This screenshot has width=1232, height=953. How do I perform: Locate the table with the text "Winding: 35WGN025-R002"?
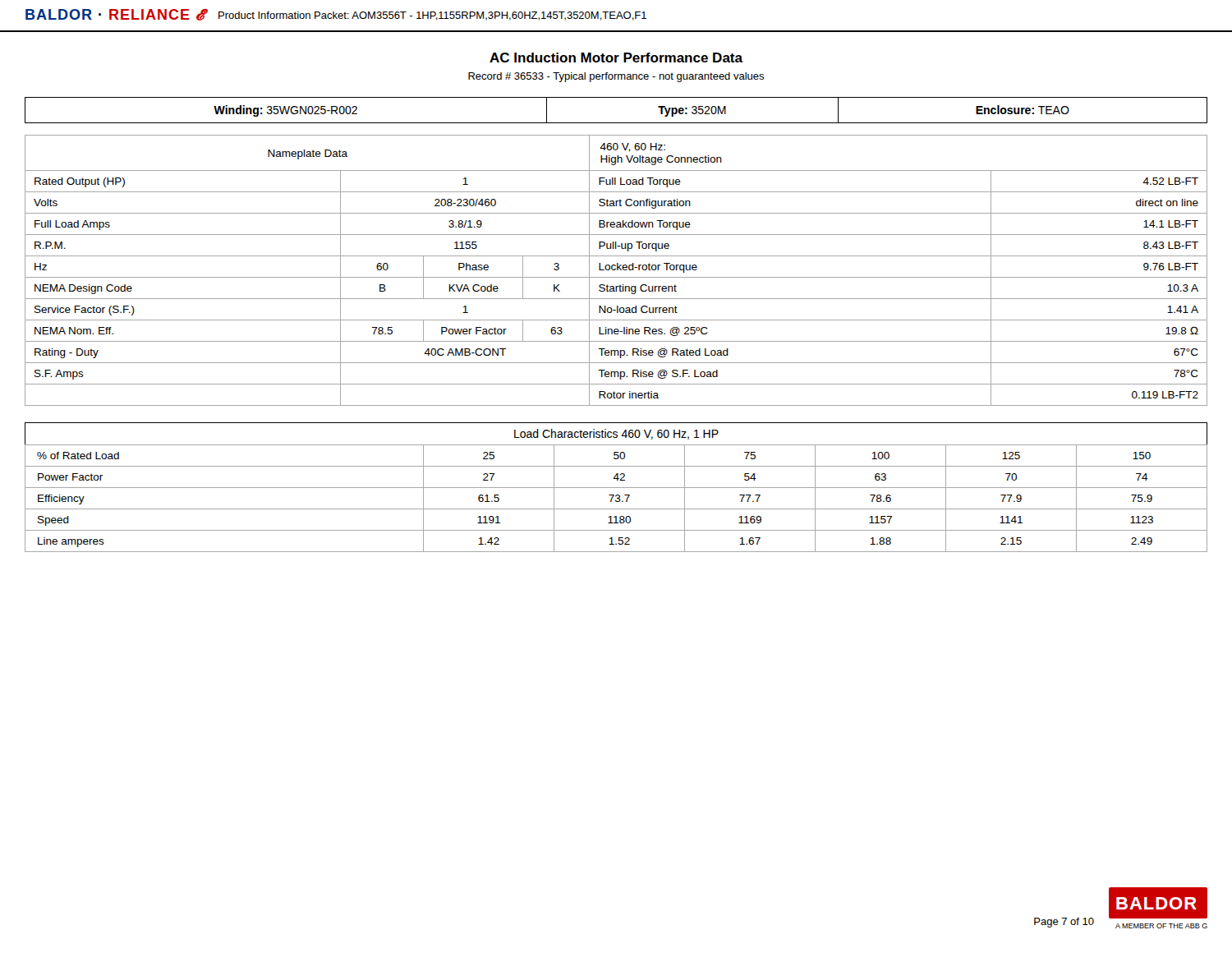[616, 110]
